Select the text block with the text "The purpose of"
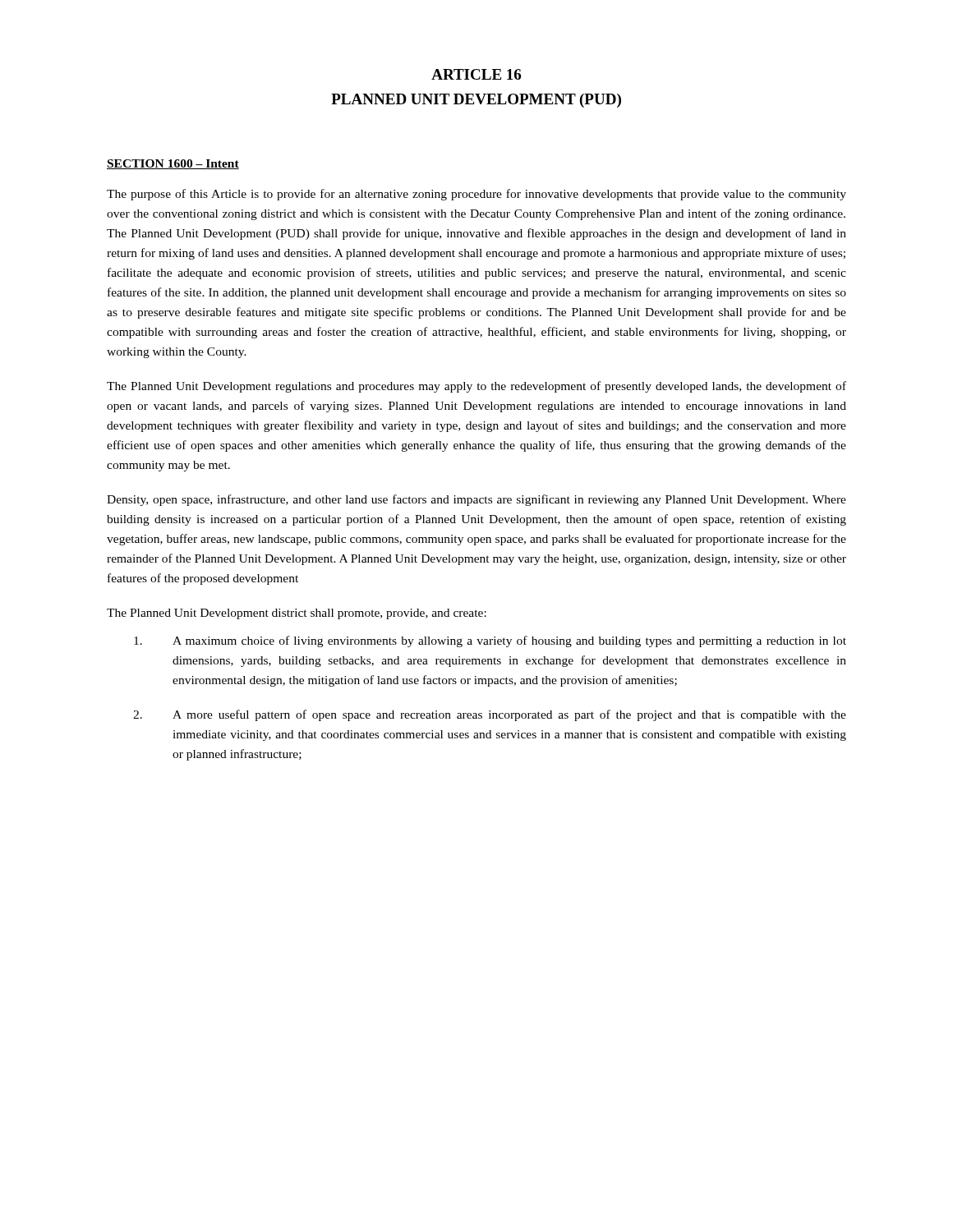Viewport: 953px width, 1232px height. tap(476, 272)
